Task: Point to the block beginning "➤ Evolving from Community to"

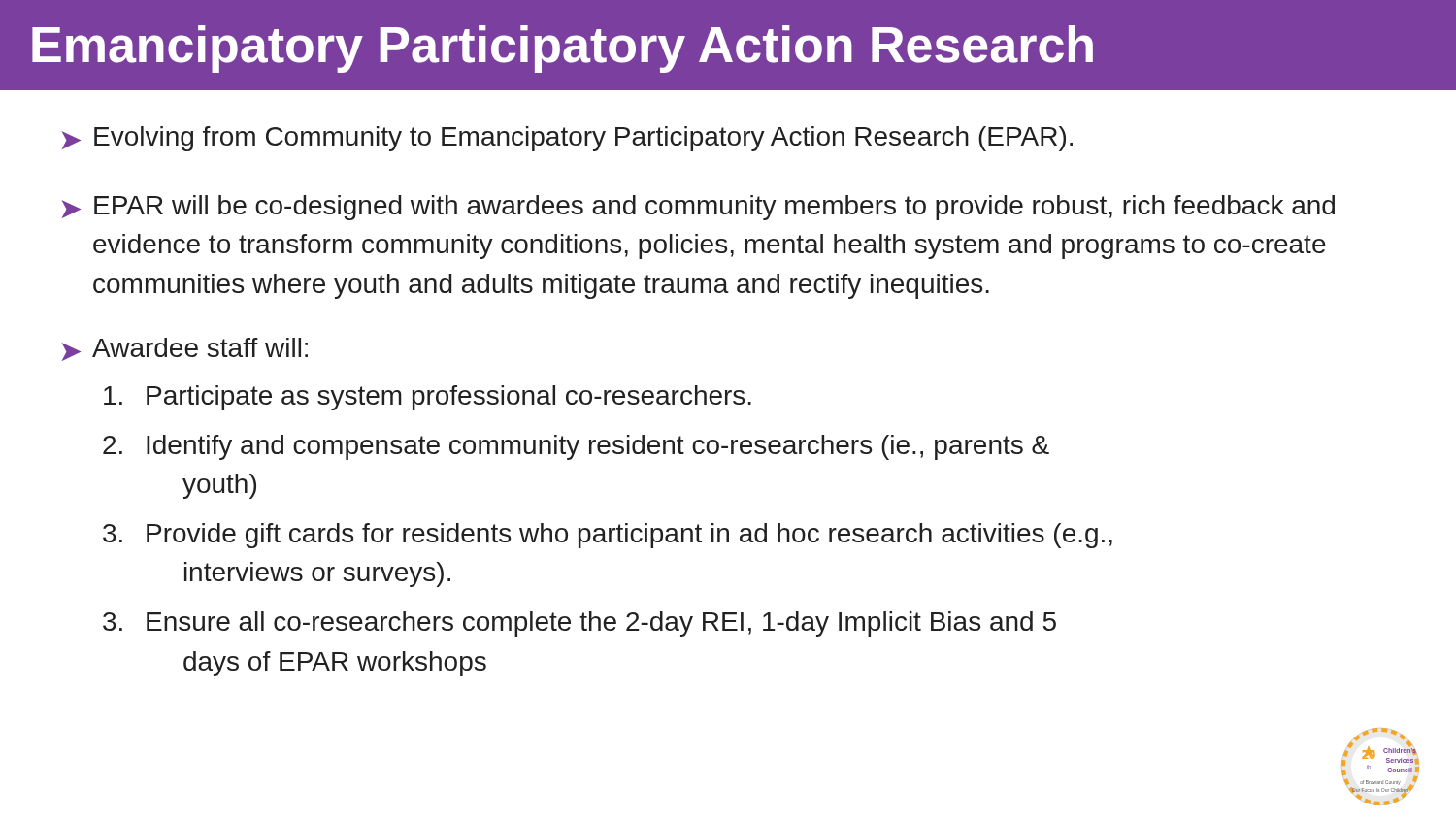Action: coord(567,139)
